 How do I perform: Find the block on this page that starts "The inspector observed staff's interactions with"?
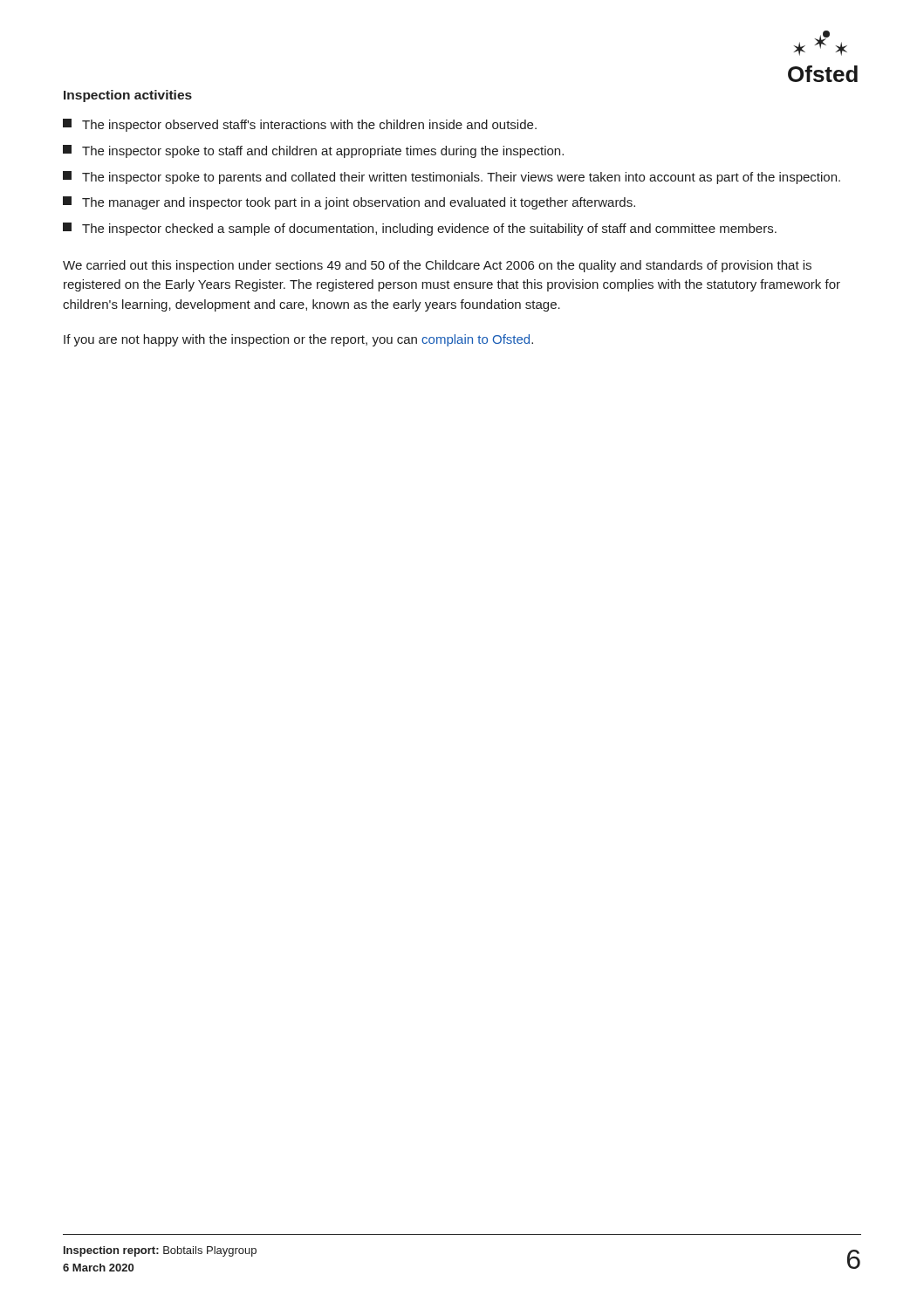coord(300,125)
